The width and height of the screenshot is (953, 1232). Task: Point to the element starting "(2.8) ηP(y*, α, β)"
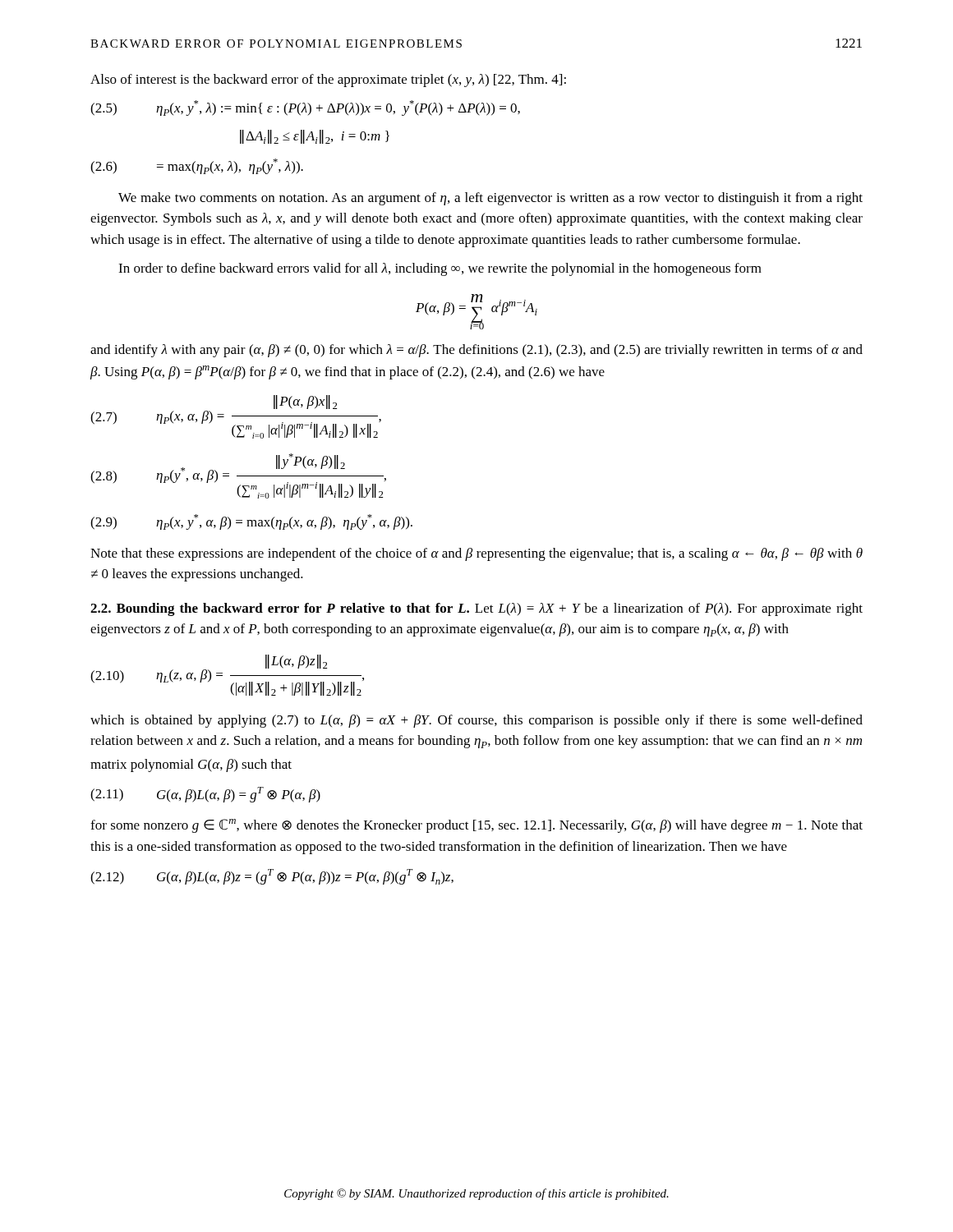click(x=238, y=476)
